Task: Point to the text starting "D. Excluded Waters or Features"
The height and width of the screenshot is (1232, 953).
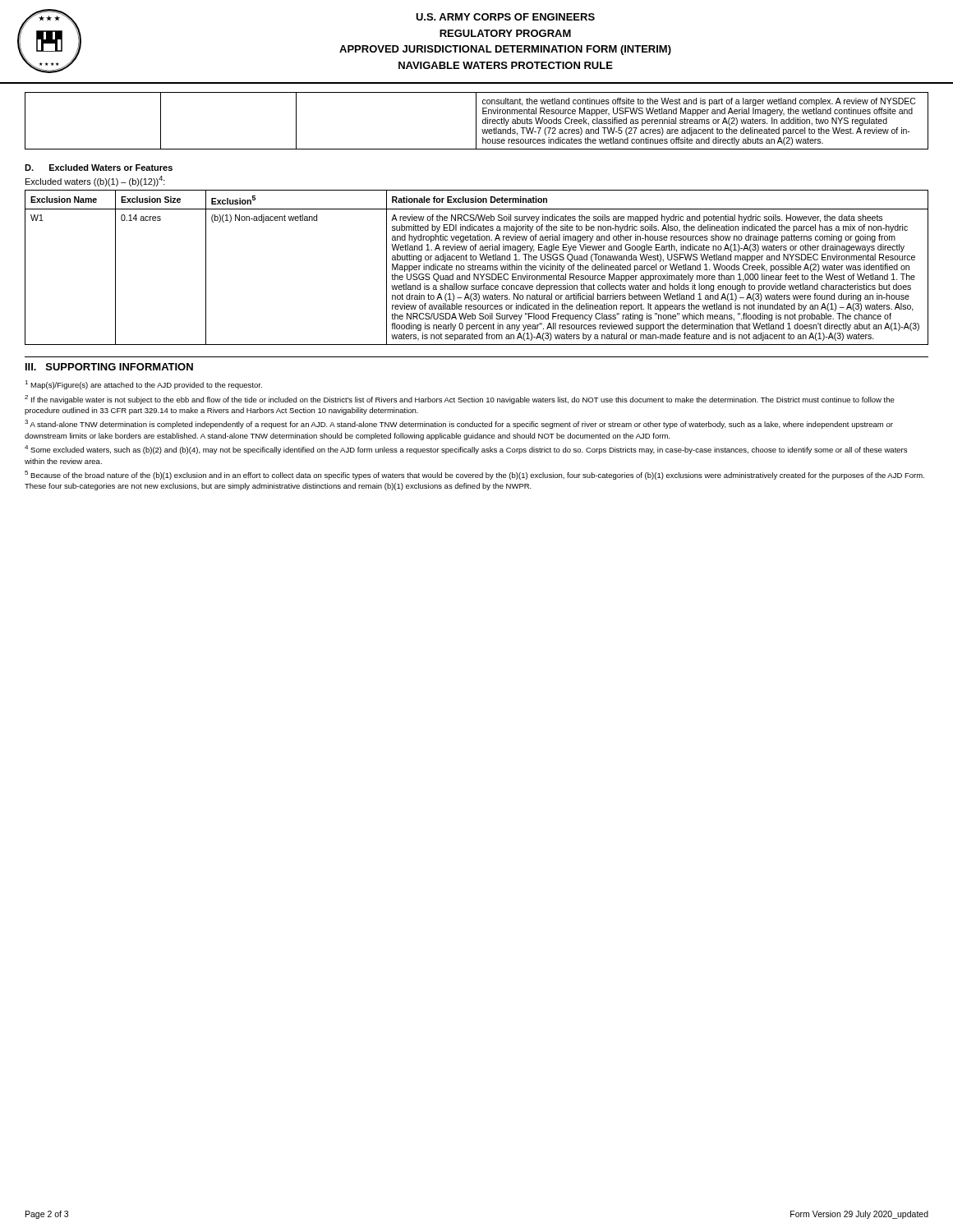Action: click(x=99, y=168)
